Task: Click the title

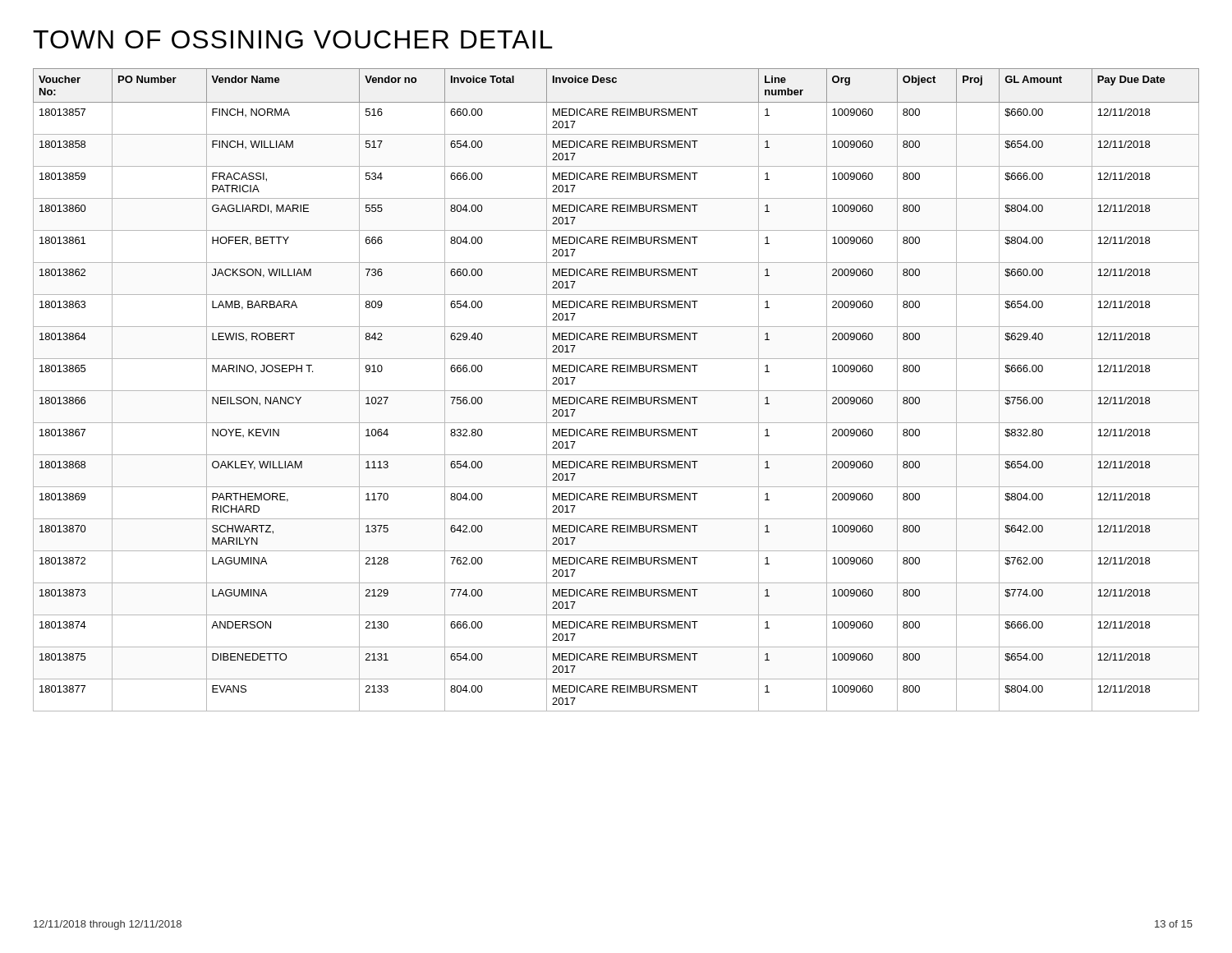Action: [x=293, y=39]
